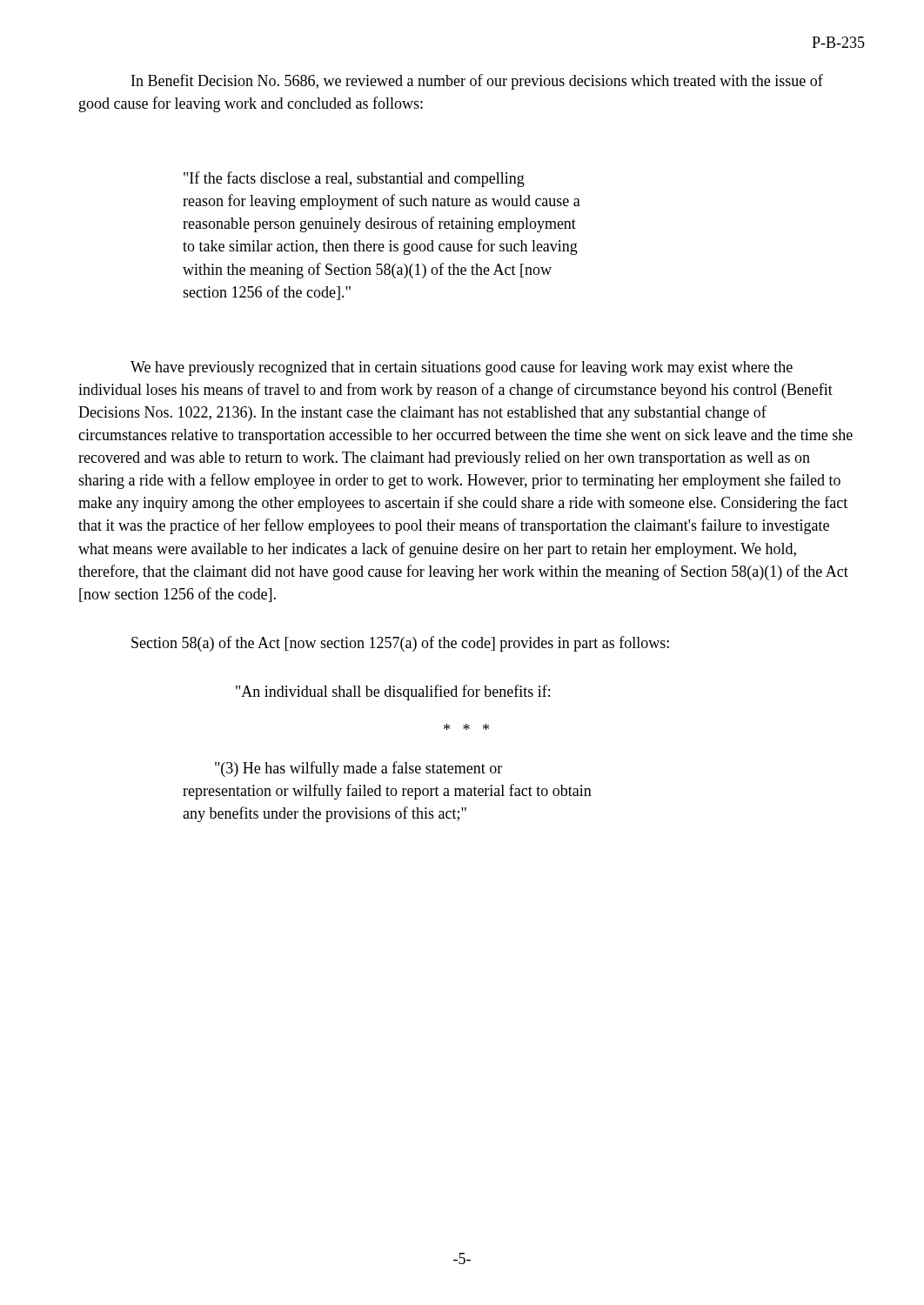Locate the element starting ""(3) He has wilfully made a"
This screenshot has width=924, height=1305.
pyautogui.click(x=387, y=791)
